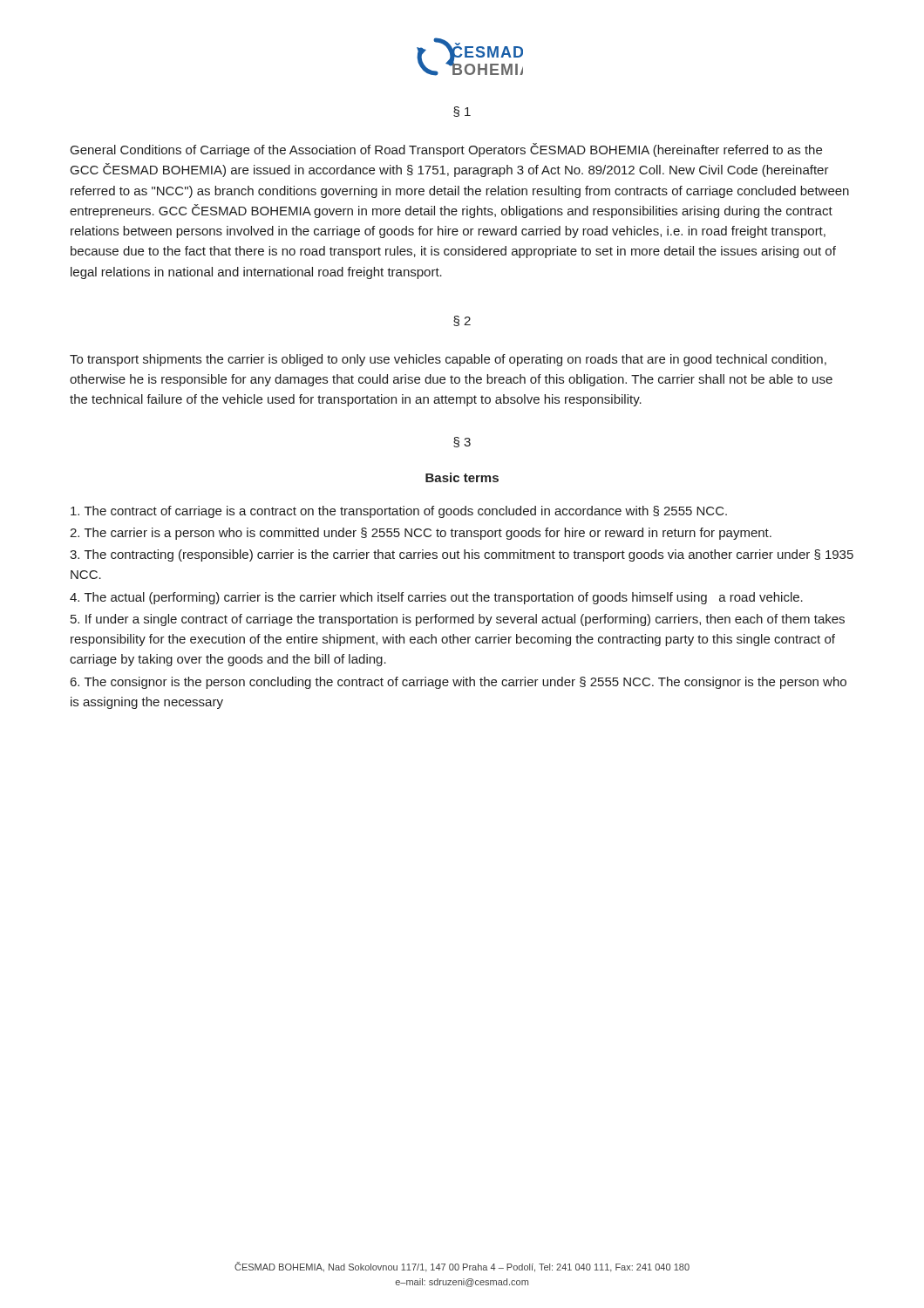Navigate to the element starting "The contract of carriage"

click(399, 510)
